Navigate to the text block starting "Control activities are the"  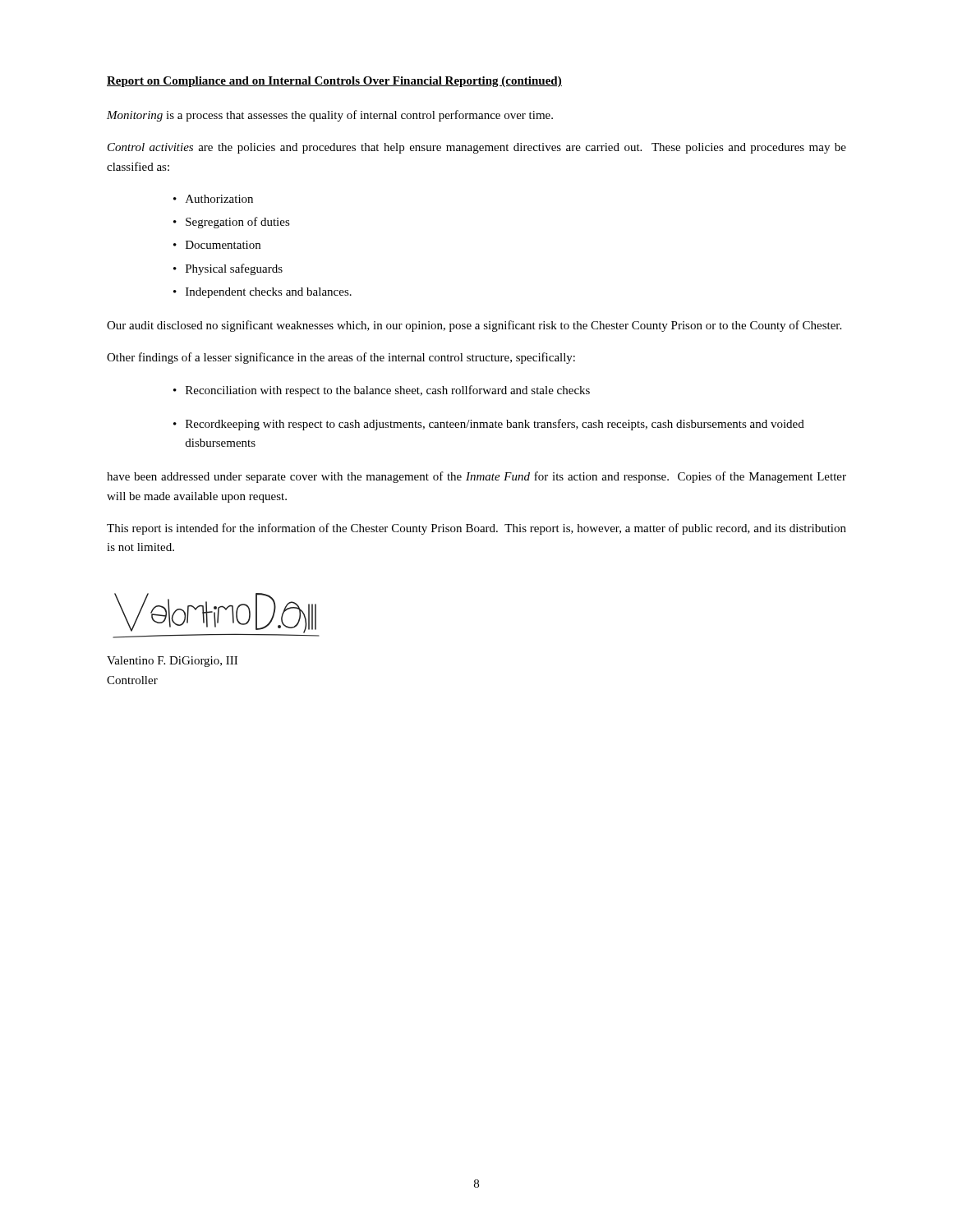(476, 157)
